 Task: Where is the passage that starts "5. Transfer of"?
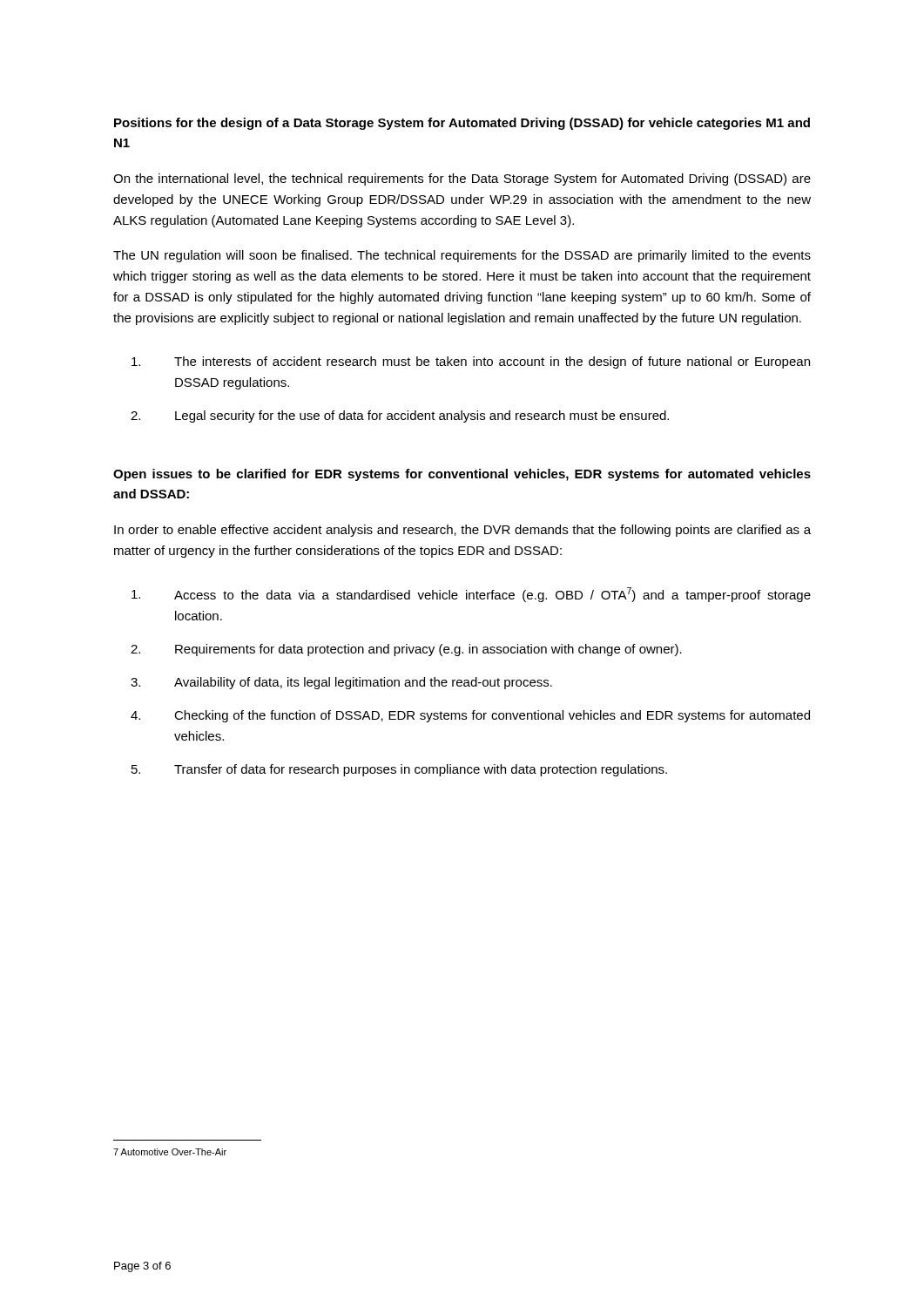click(471, 769)
